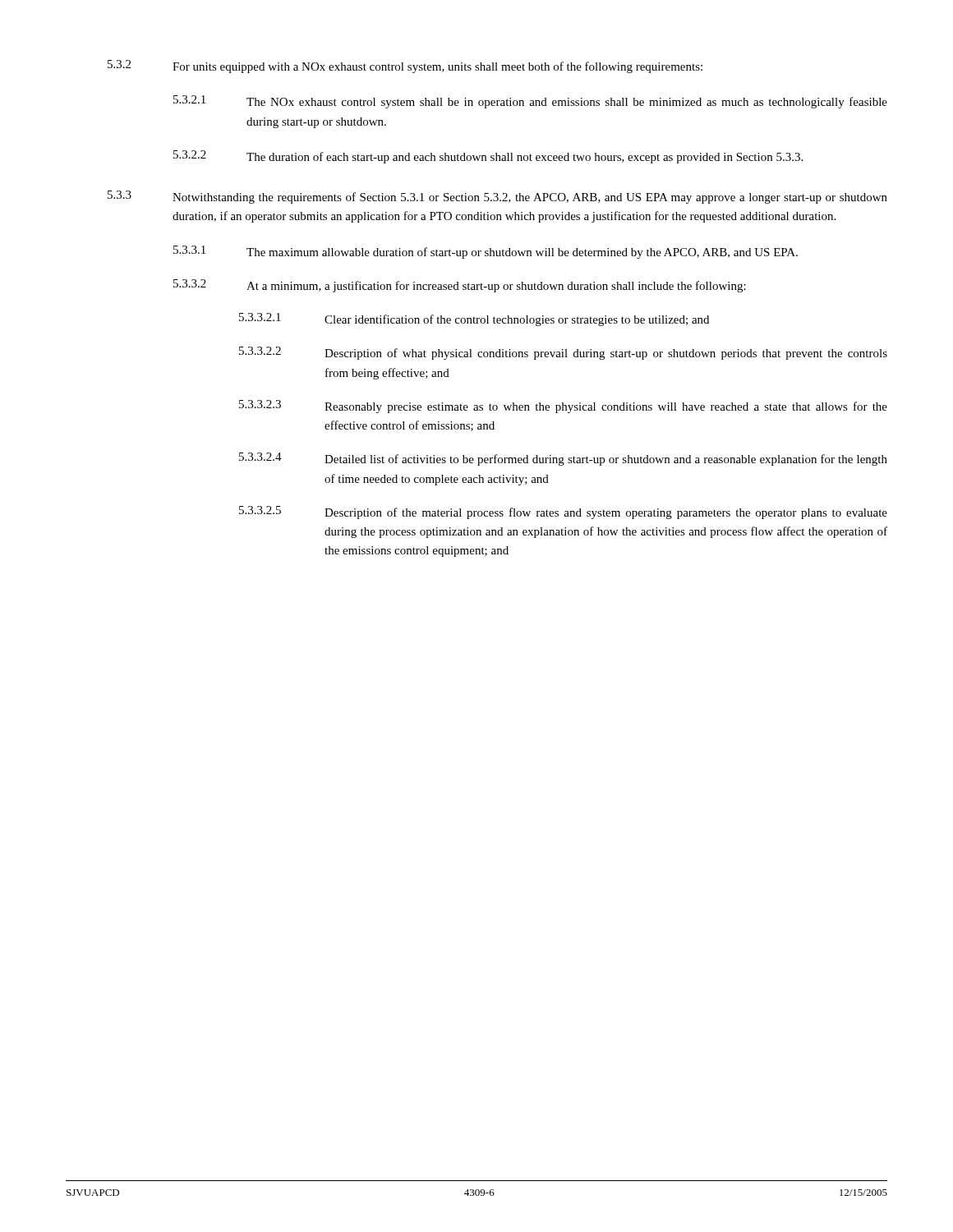Select the list item containing "5.3.3.2.1 Clear identification of the control technologies or"
Image resolution: width=953 pixels, height=1232 pixels.
(x=563, y=320)
